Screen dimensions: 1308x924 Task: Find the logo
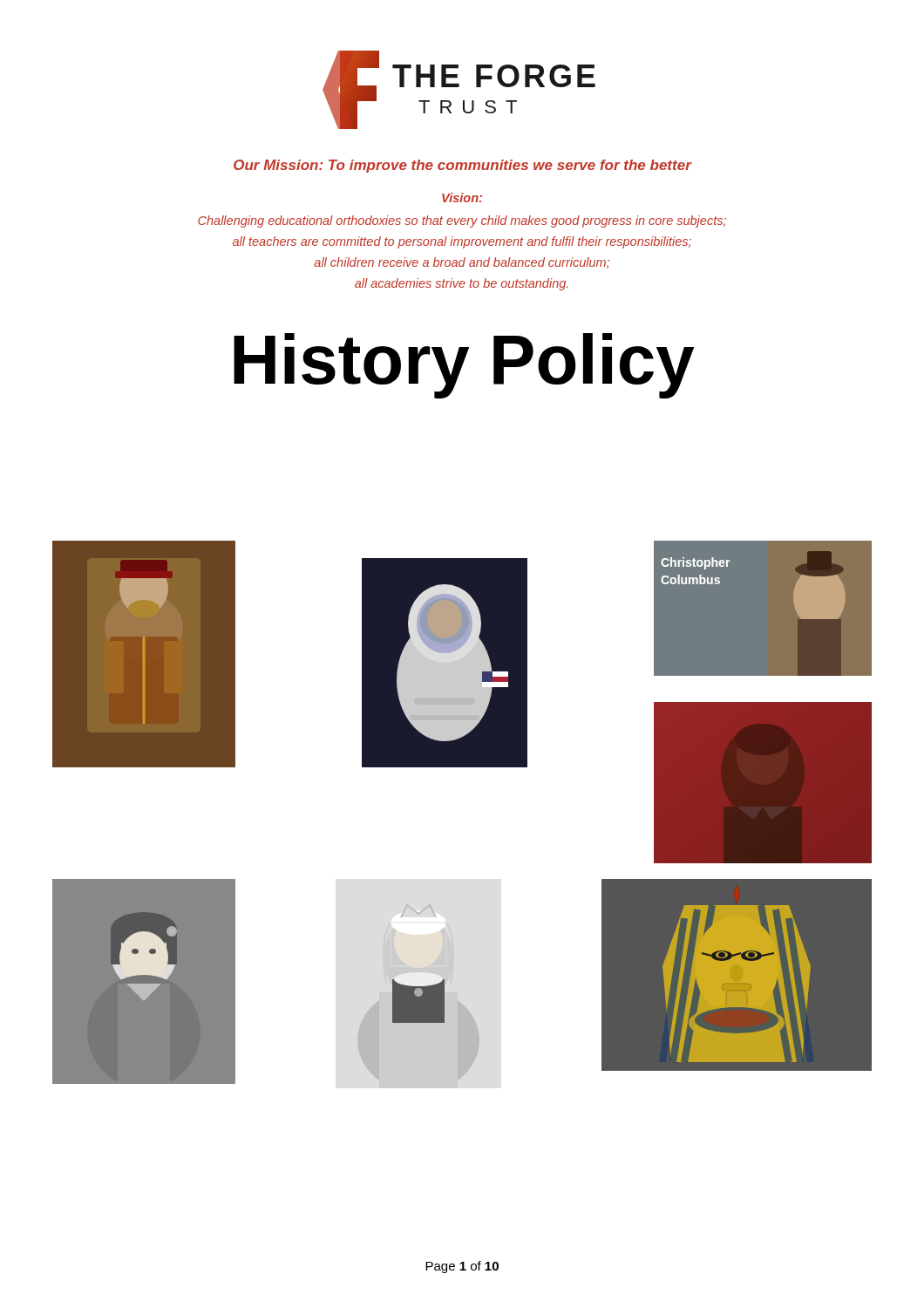(462, 71)
